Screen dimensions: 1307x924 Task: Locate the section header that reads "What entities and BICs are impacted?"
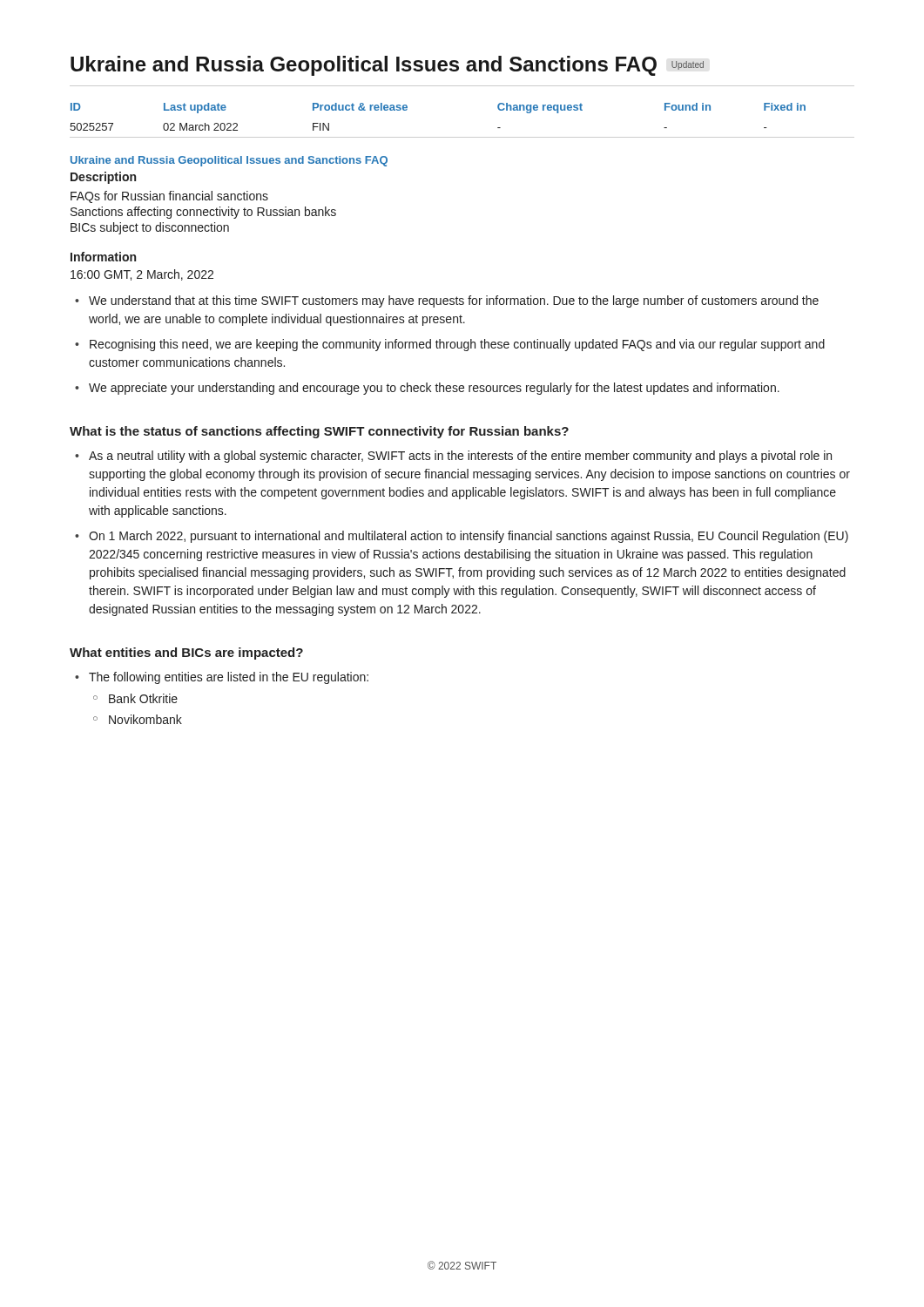(x=187, y=652)
